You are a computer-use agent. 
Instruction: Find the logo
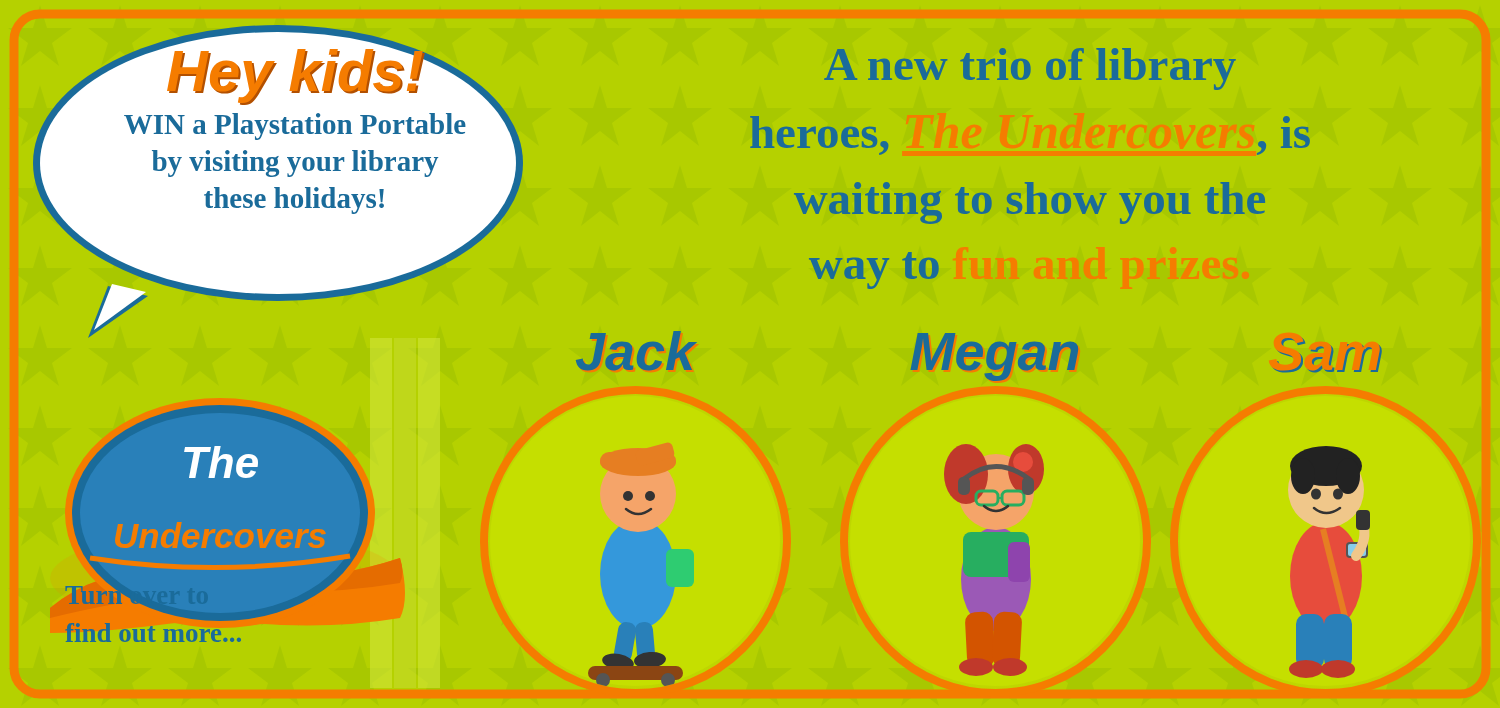tap(225, 518)
